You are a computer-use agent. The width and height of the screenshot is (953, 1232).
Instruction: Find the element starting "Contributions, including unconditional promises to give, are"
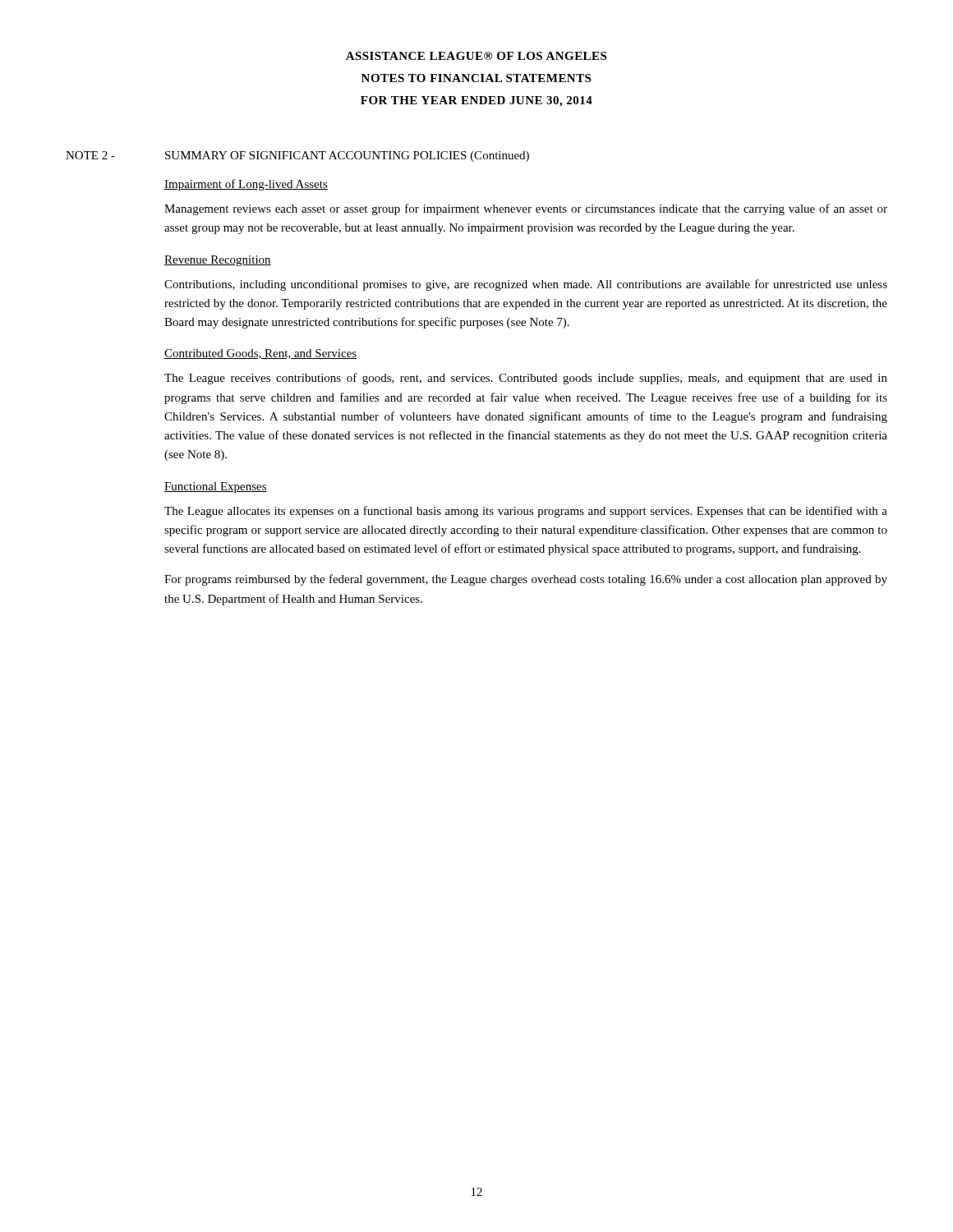click(526, 303)
